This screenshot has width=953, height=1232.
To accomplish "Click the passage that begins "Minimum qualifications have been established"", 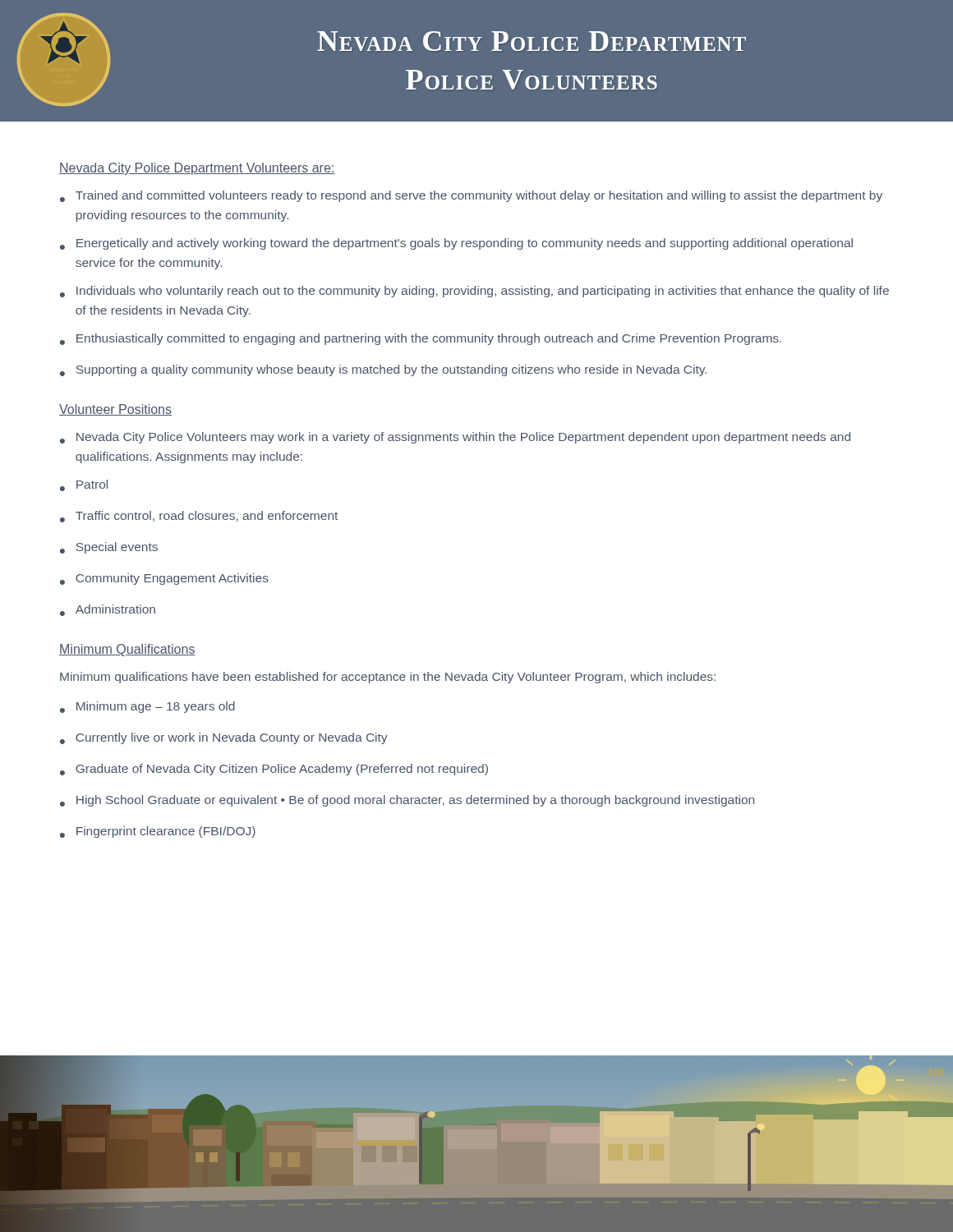I will coord(388,676).
